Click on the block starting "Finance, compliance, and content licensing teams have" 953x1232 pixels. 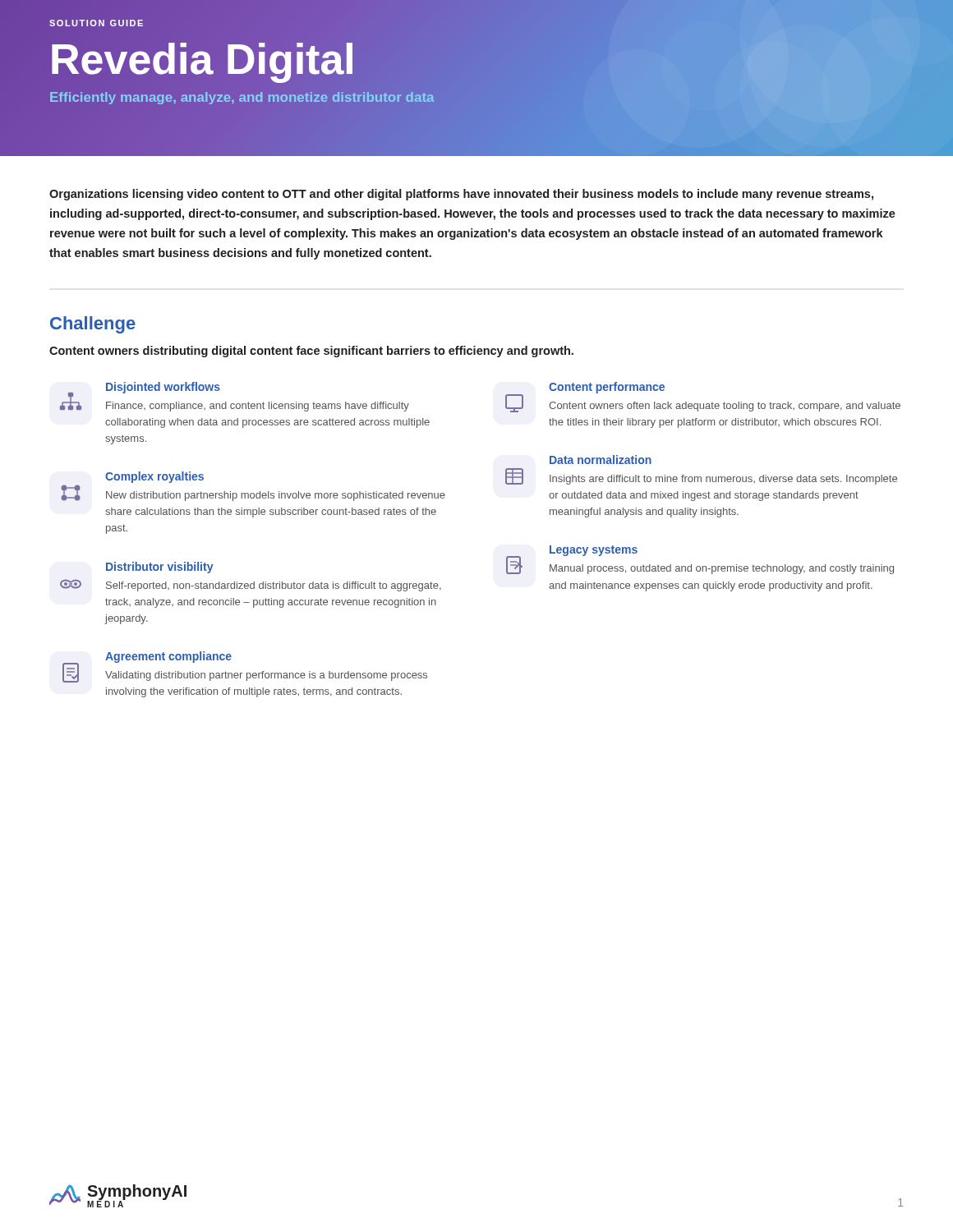[268, 422]
